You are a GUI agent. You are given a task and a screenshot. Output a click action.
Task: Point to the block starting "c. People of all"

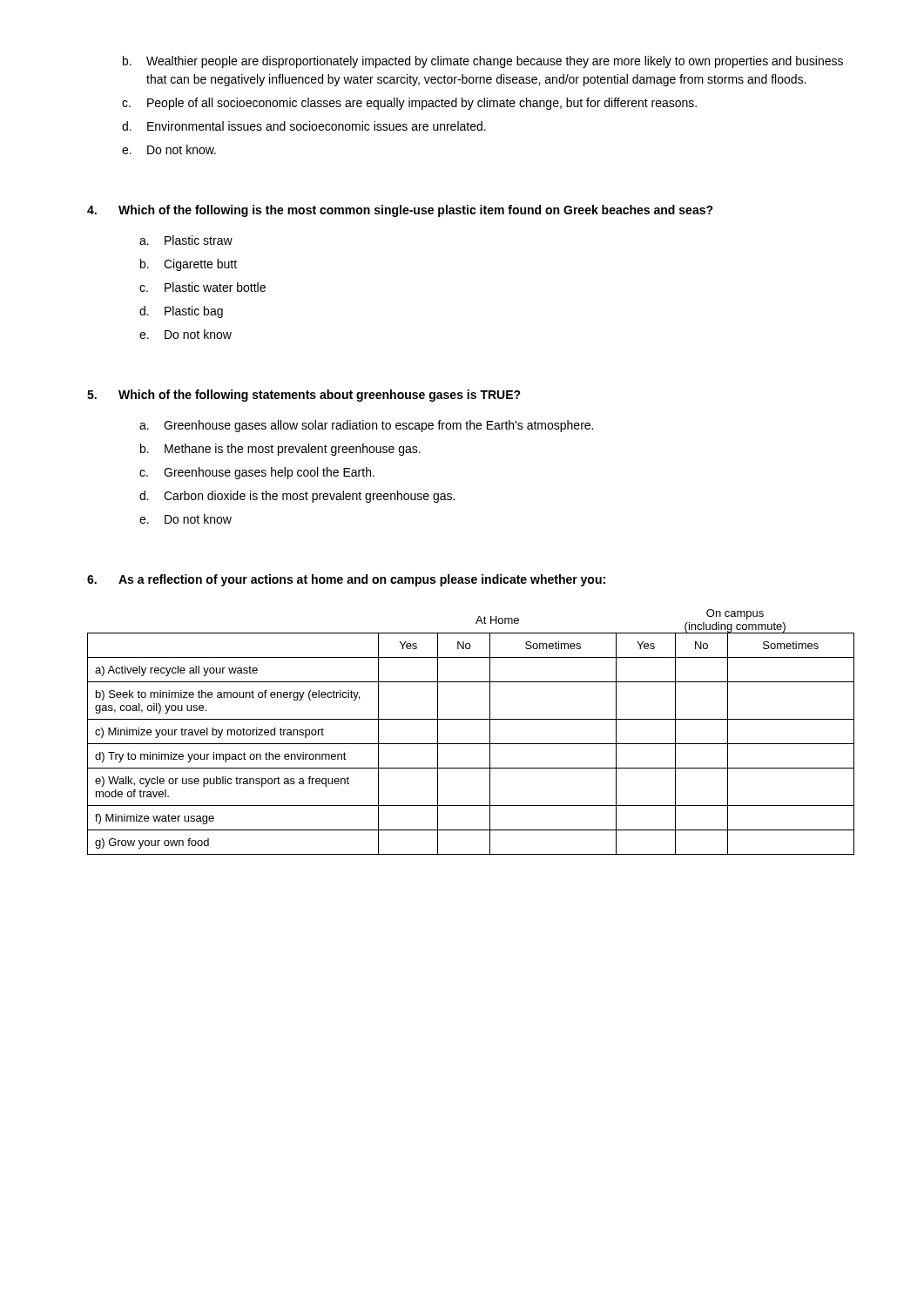(x=410, y=103)
